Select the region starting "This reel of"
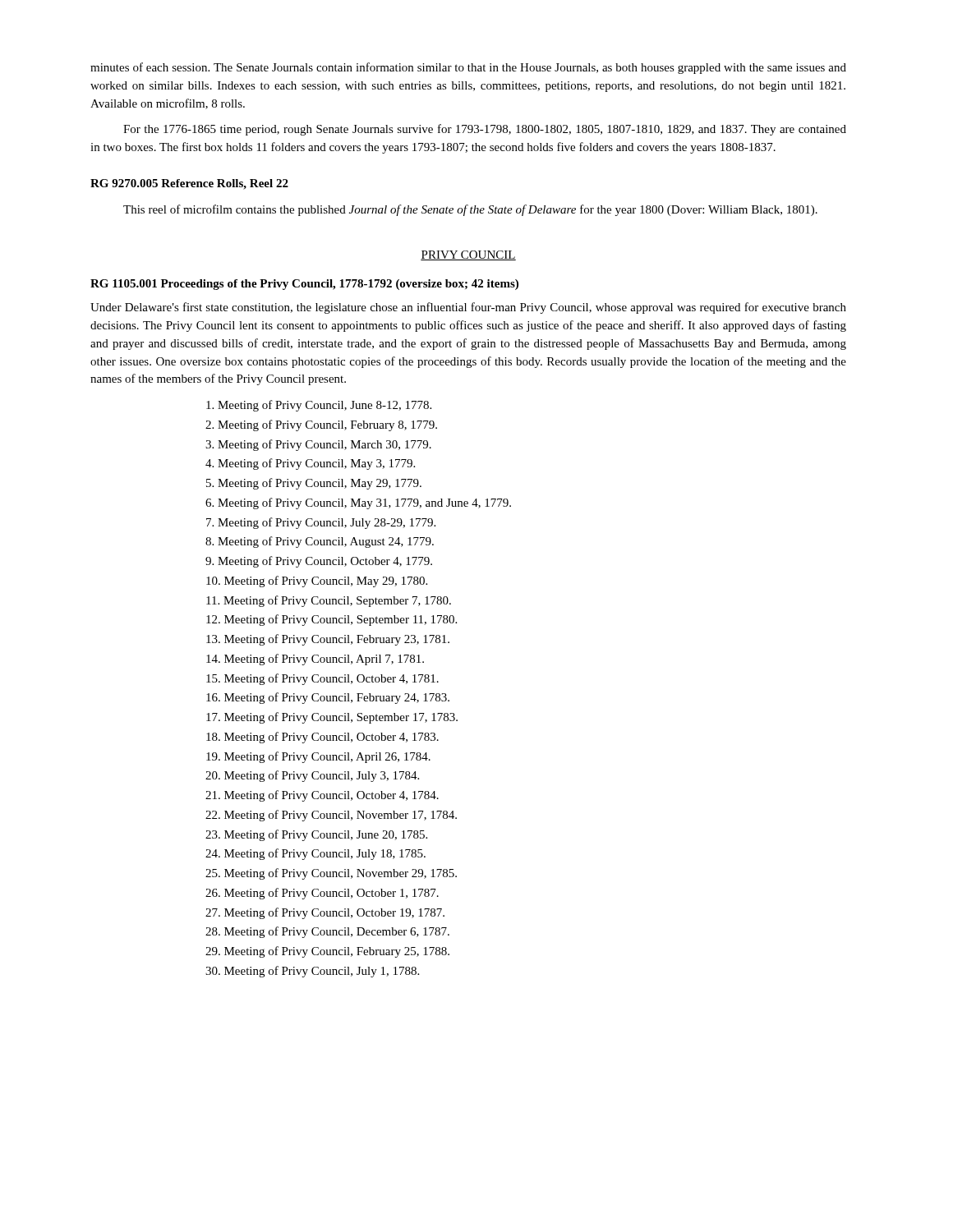This screenshot has width=953, height=1232. point(468,210)
